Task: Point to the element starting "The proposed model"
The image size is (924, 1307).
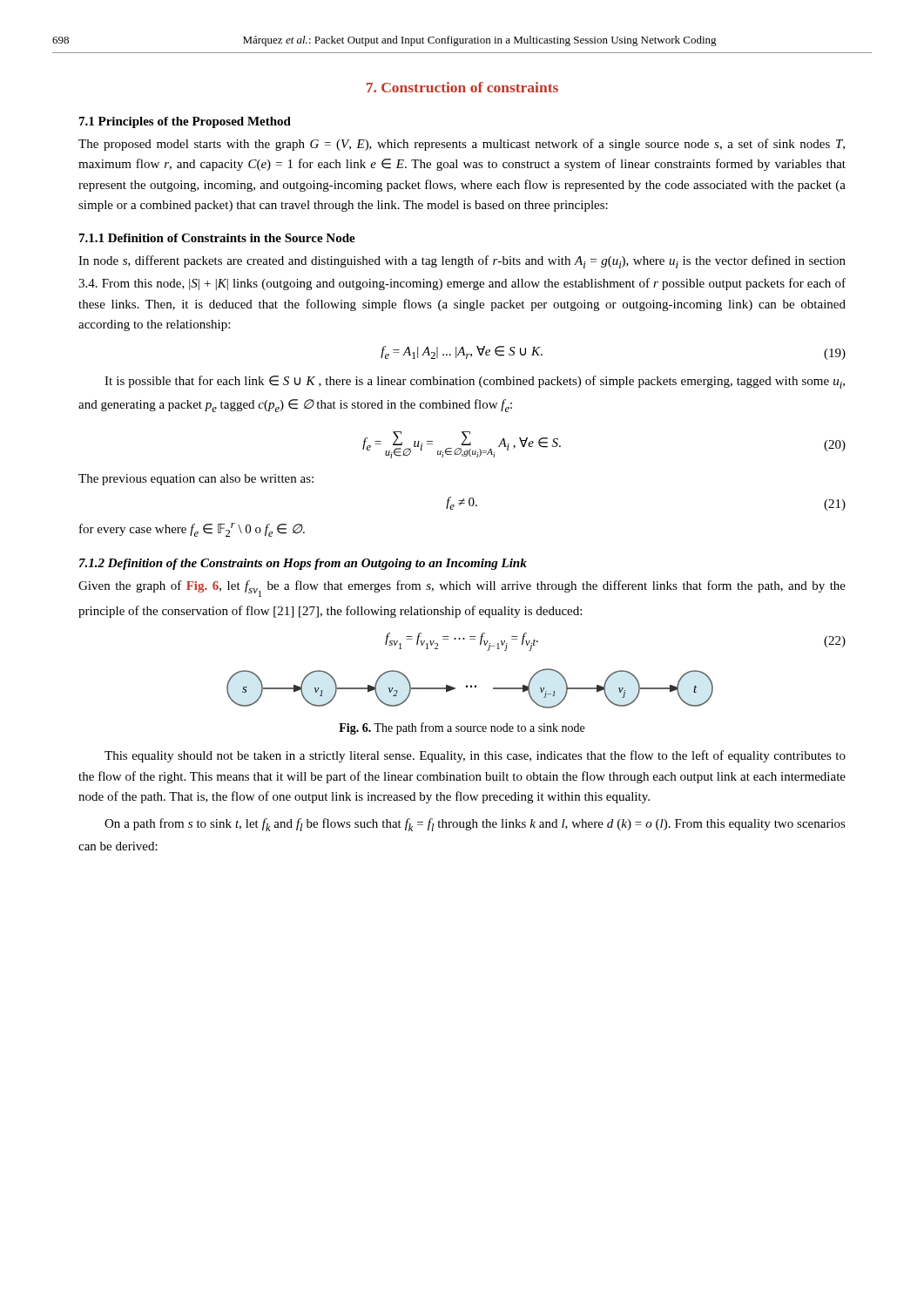Action: (x=462, y=174)
